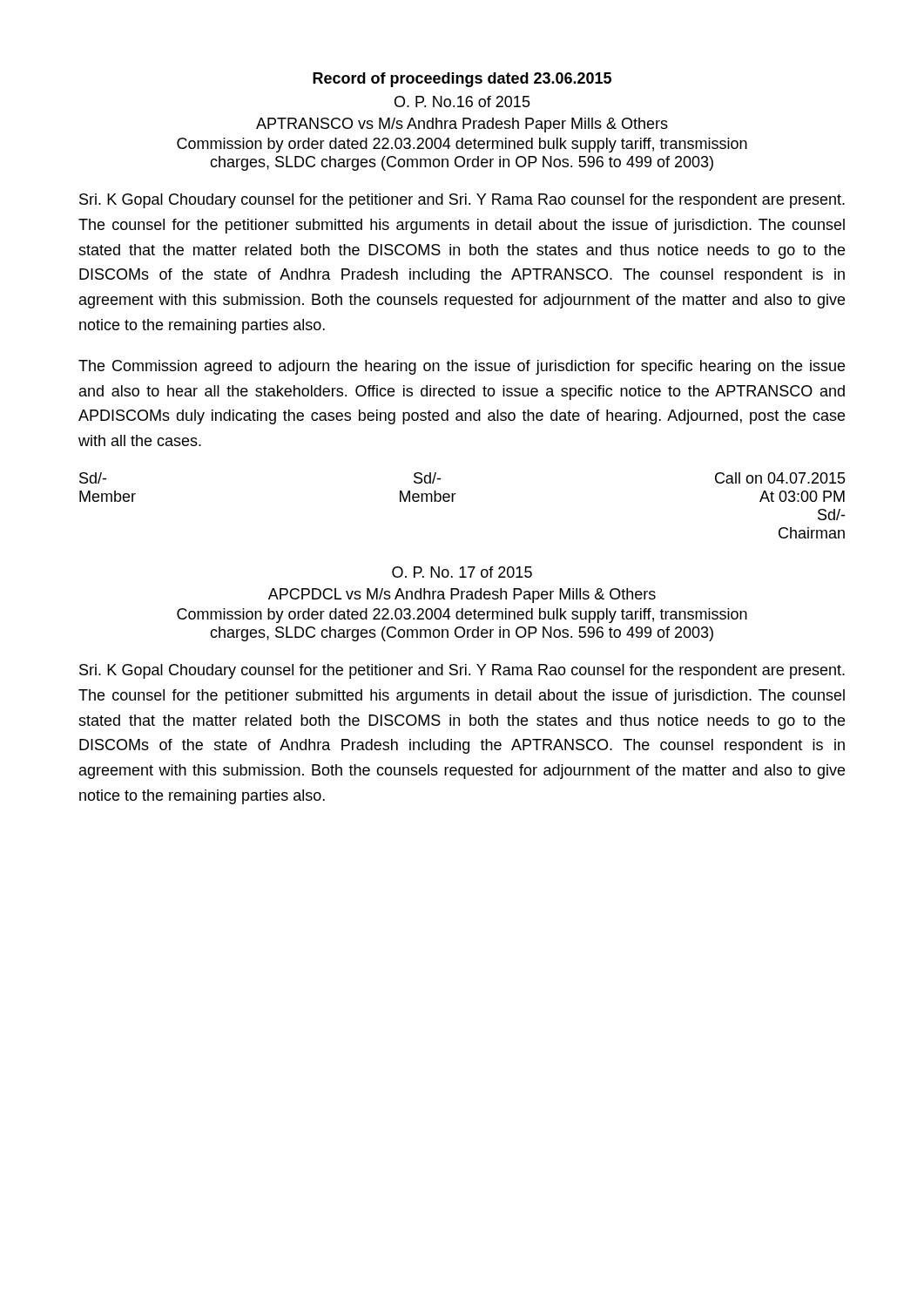Select the passage starting "The Commission agreed to adjourn the hearing on"
Screen dimensions: 1307x924
(x=462, y=403)
